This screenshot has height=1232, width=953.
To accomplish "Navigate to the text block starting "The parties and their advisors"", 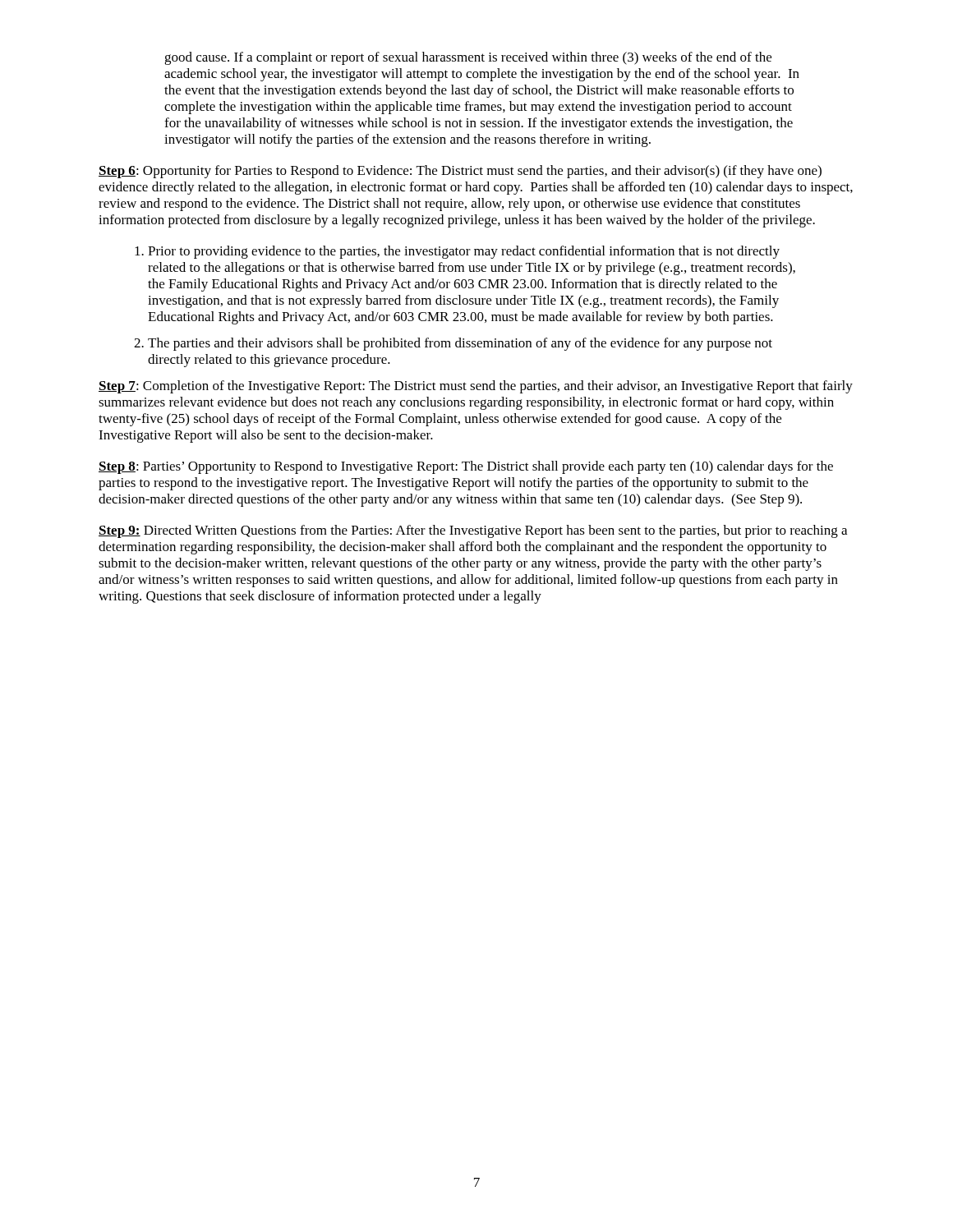I will click(476, 352).
